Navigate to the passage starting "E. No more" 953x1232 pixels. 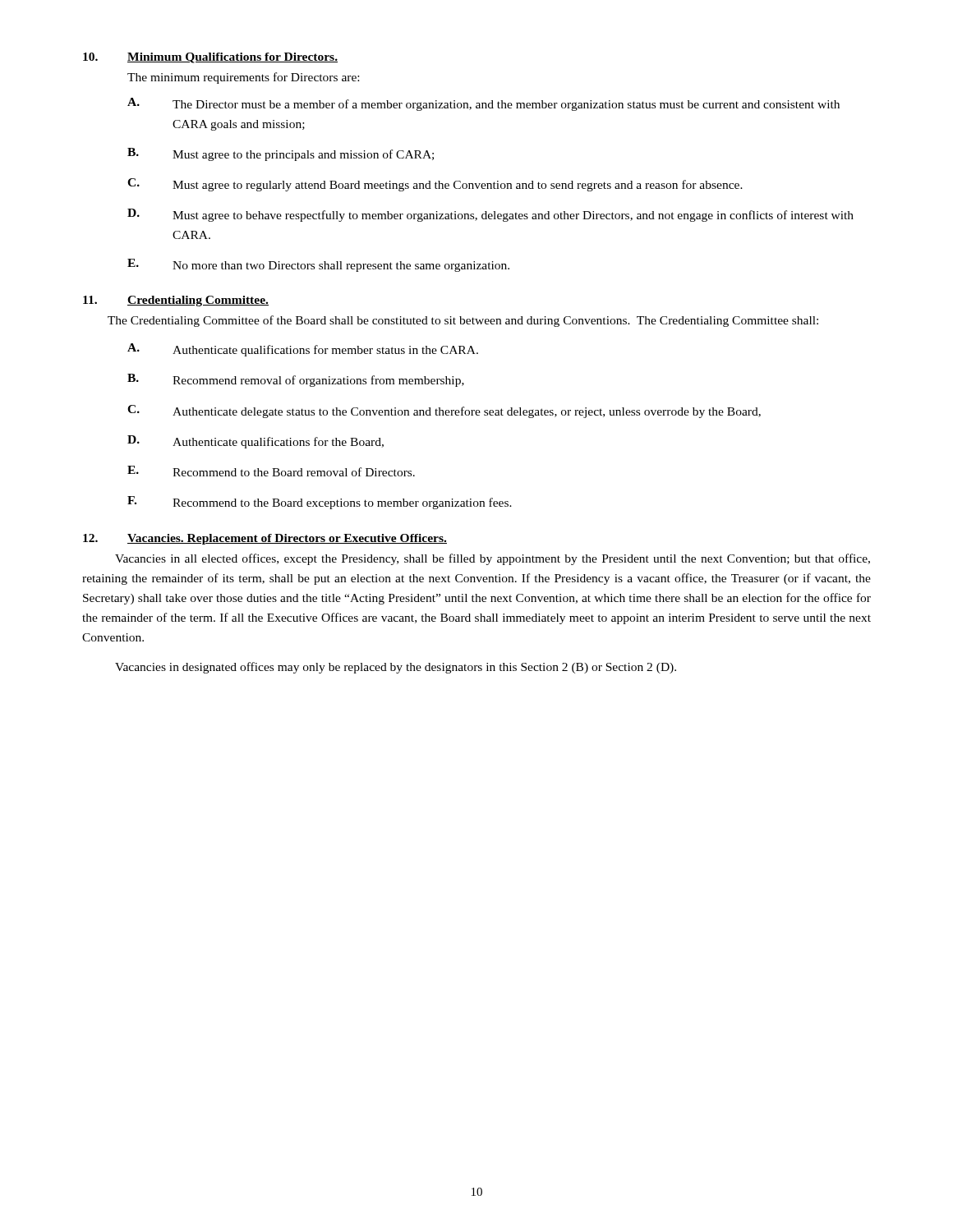click(x=499, y=265)
